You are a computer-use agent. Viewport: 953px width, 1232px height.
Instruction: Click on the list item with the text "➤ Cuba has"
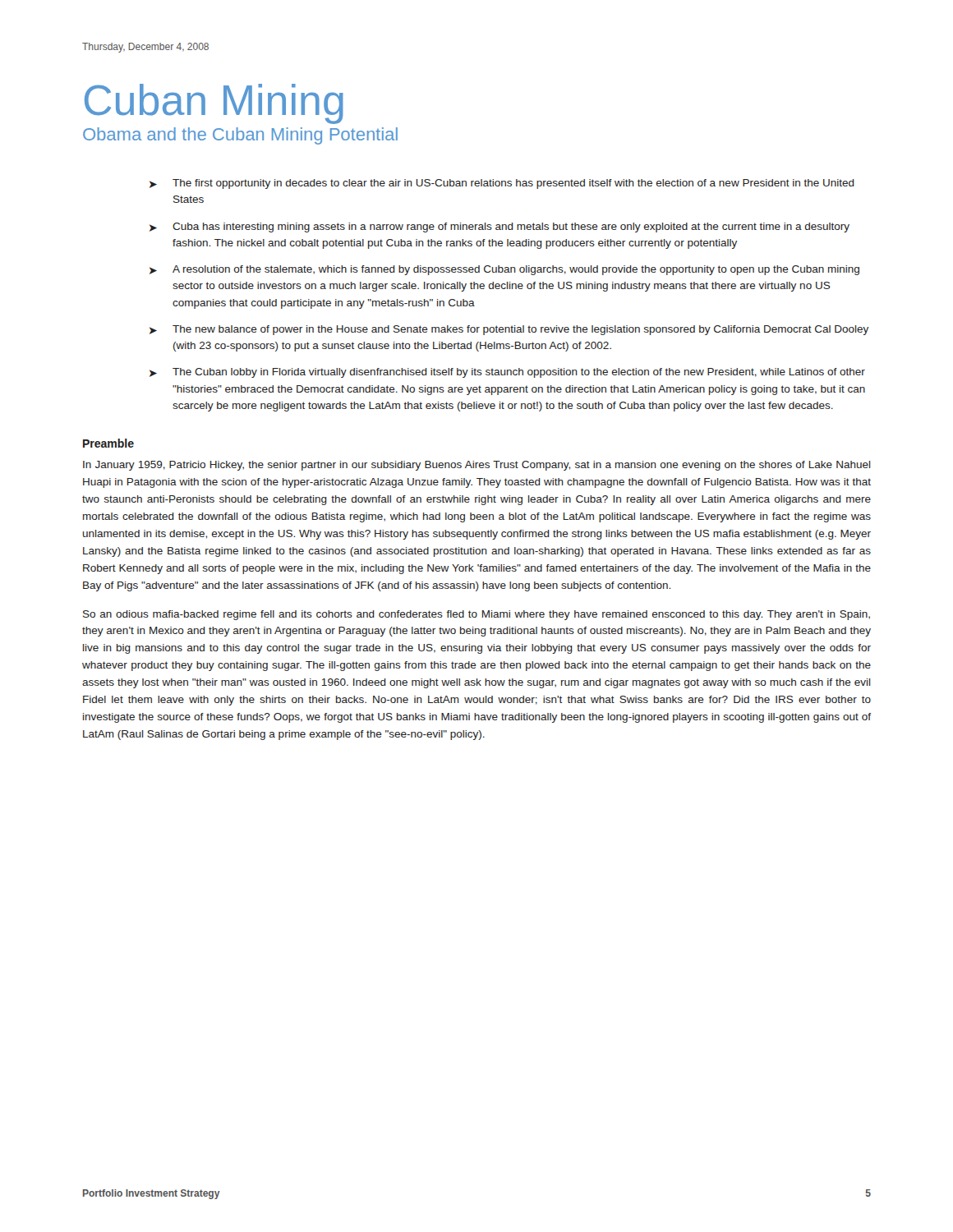(x=509, y=235)
